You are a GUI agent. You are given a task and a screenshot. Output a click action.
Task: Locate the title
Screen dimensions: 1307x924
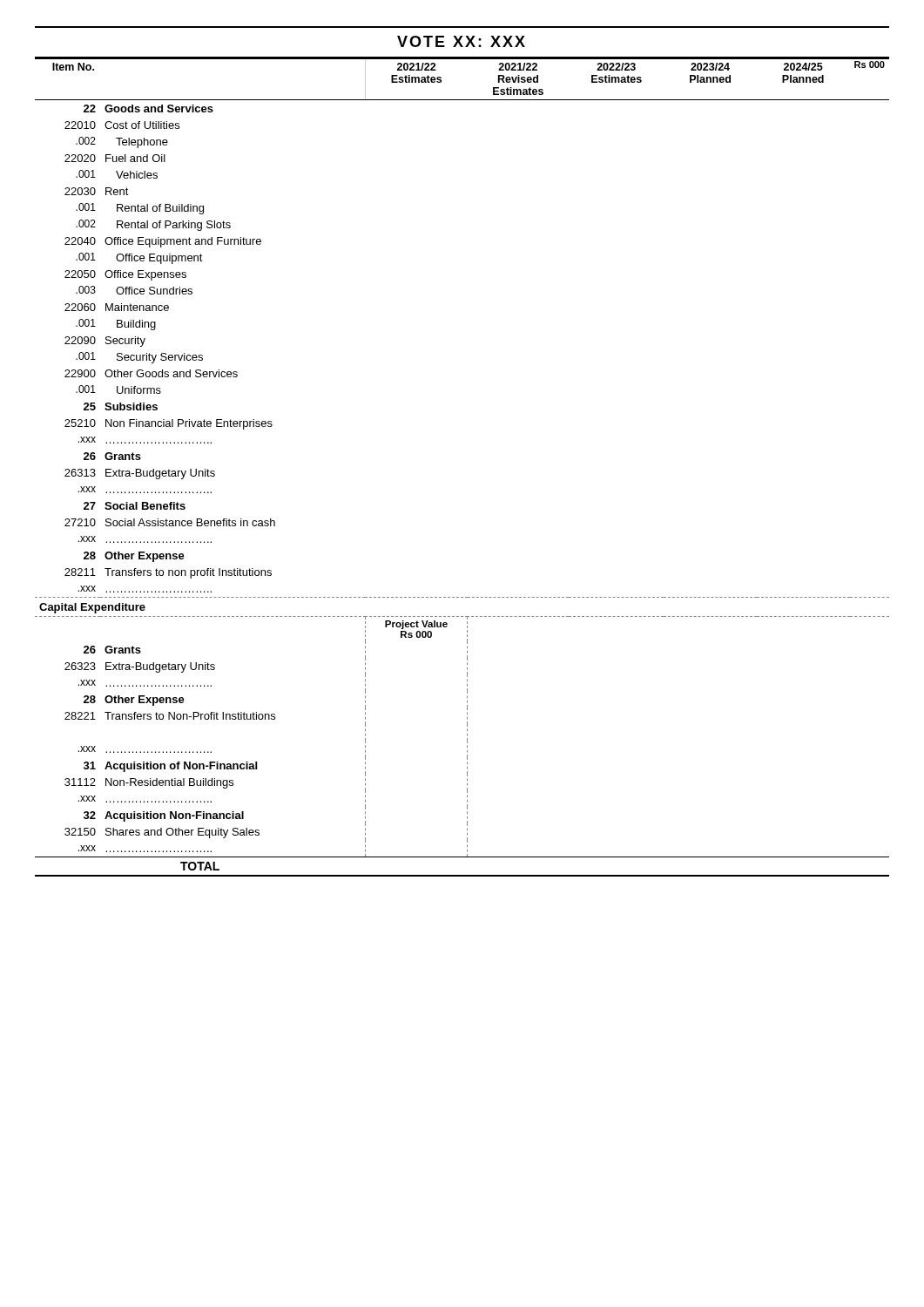click(462, 42)
